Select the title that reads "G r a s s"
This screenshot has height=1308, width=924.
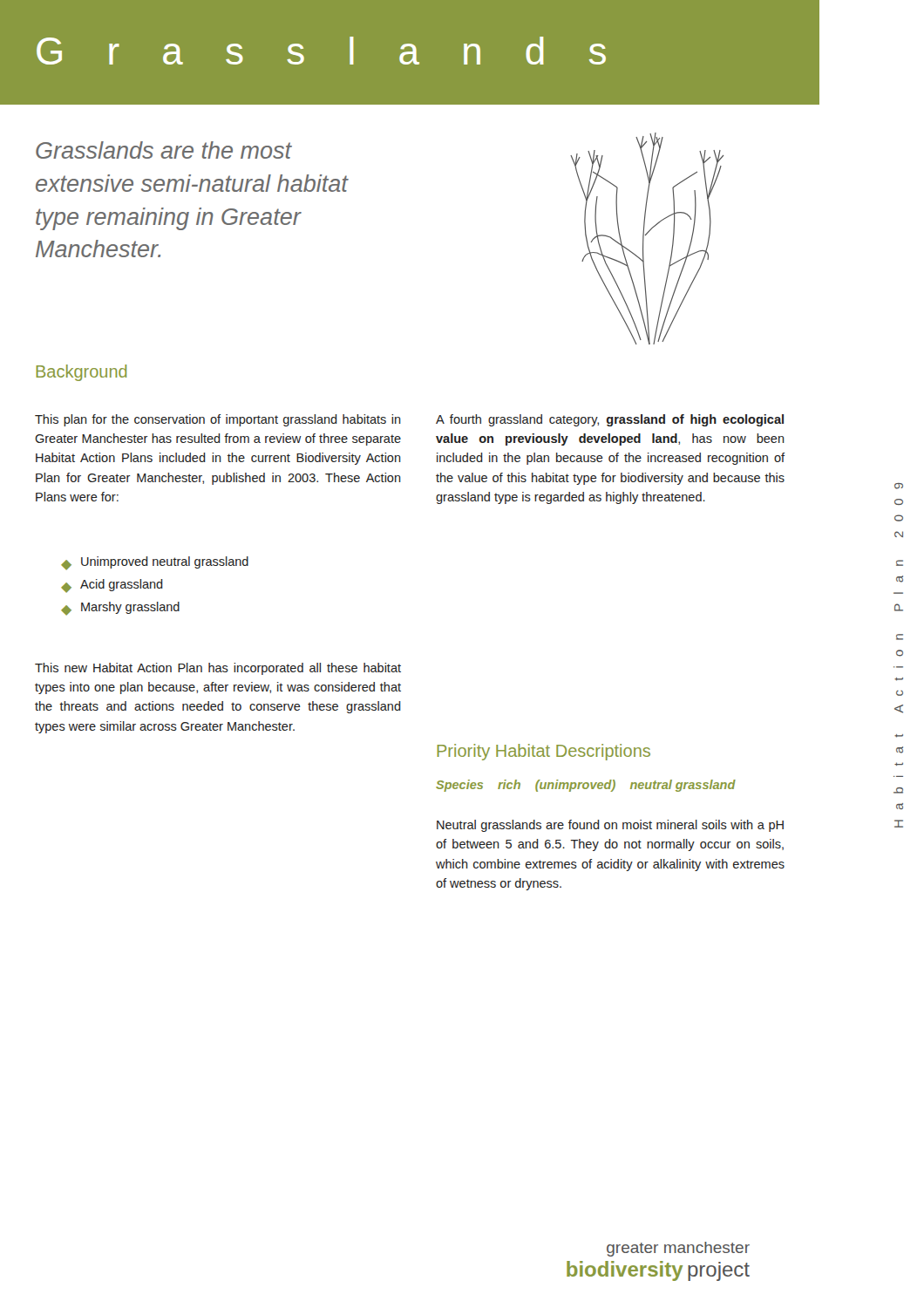(x=51, y=51)
